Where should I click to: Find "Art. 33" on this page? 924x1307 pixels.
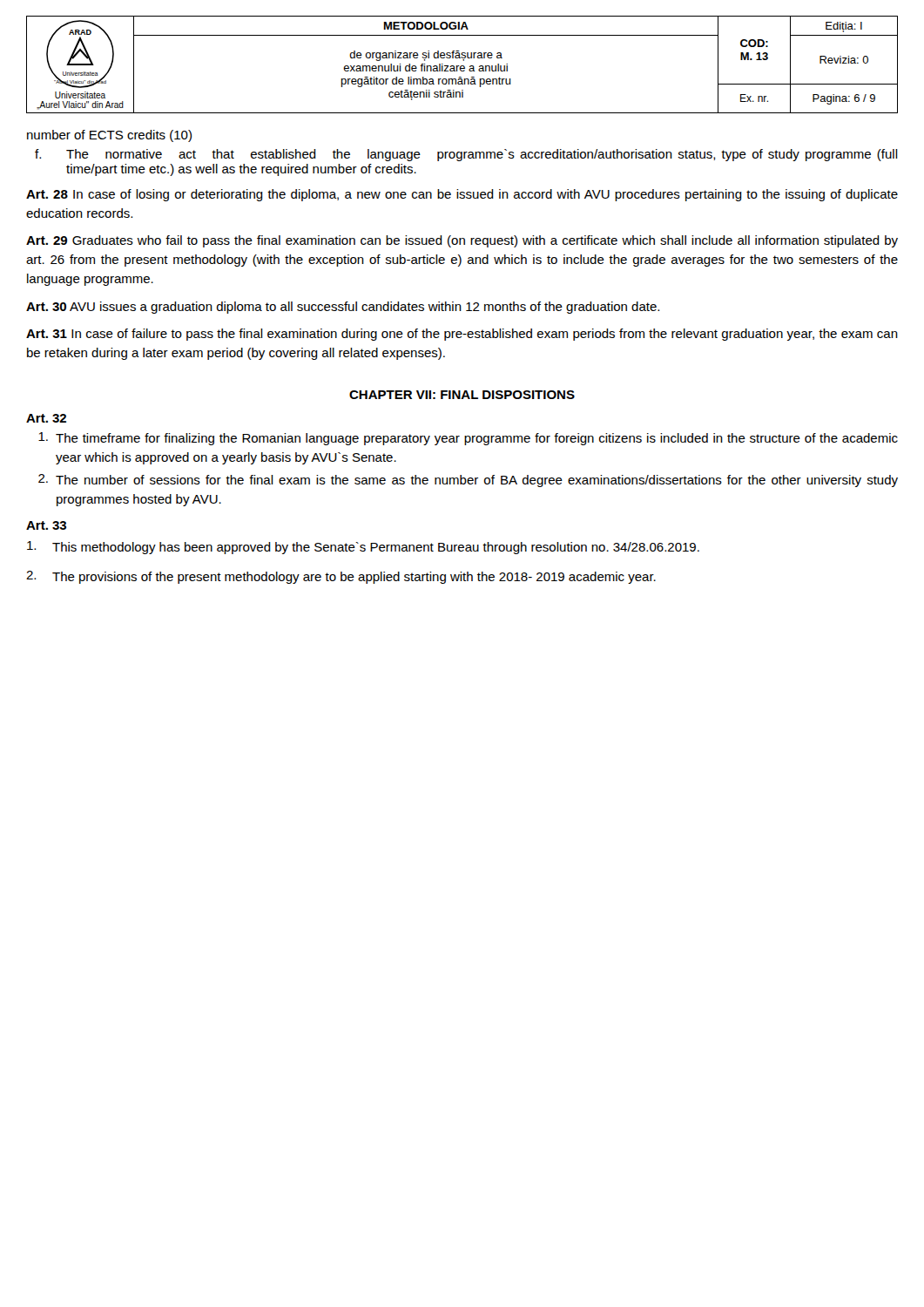(46, 525)
